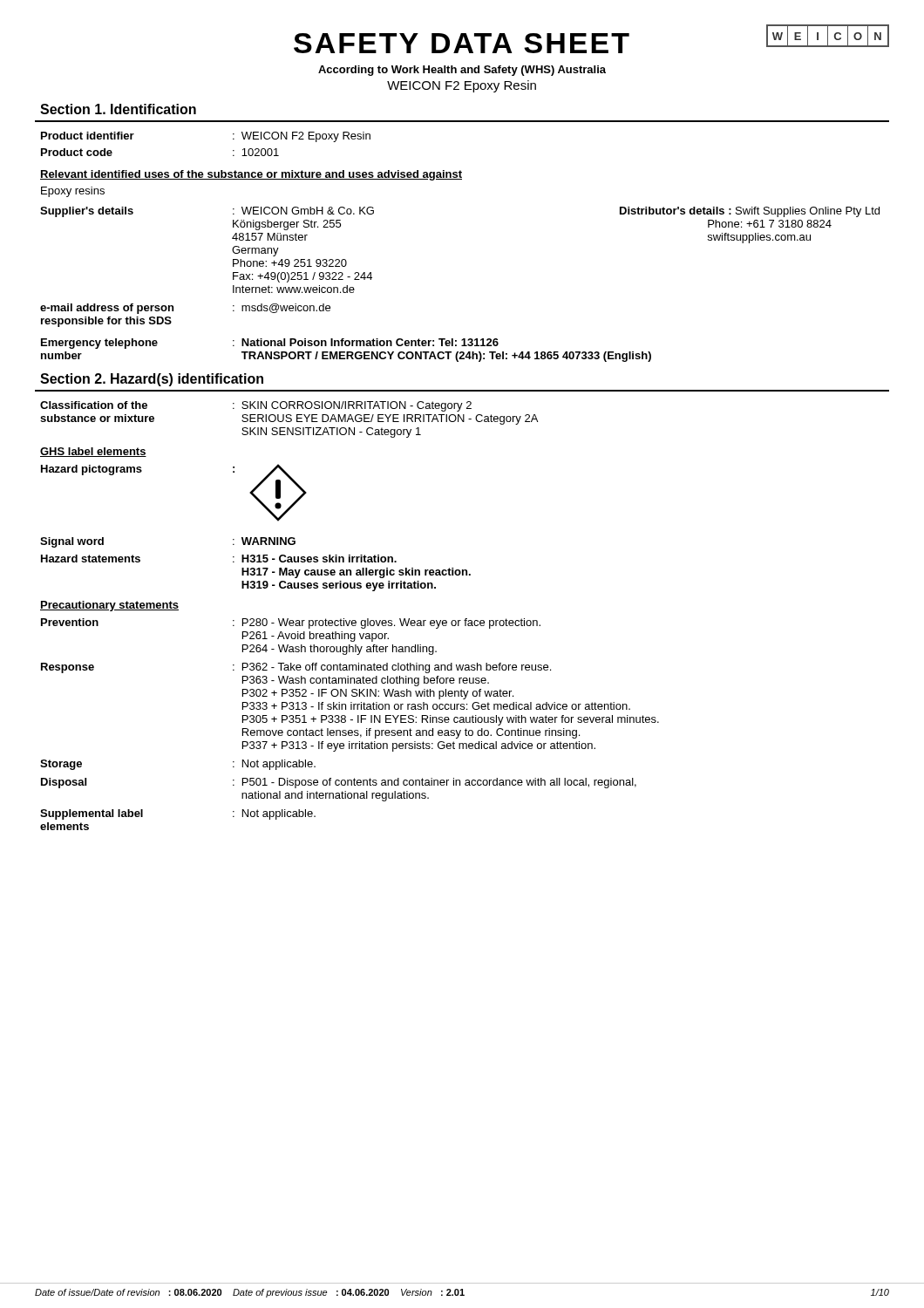Screen dimensions: 1308x924
Task: Click the passage that begins "Disposal : P501 - Dispose of contents and"
Action: 462,788
